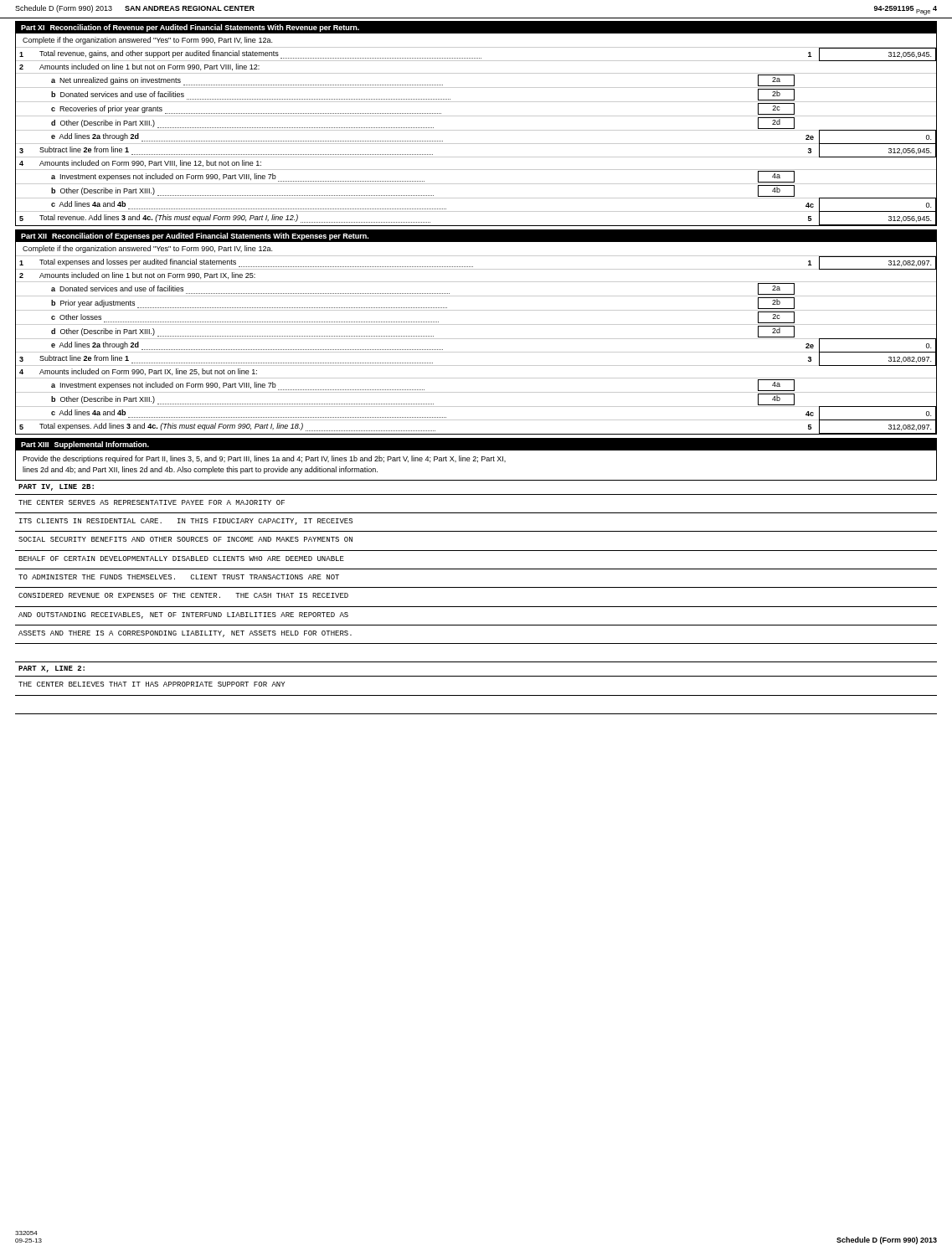Point to the block beginning "SOCIAL SECURITY BENEFITS AND OTHER SOURCES OF"
The image size is (952, 1256).
click(x=186, y=540)
